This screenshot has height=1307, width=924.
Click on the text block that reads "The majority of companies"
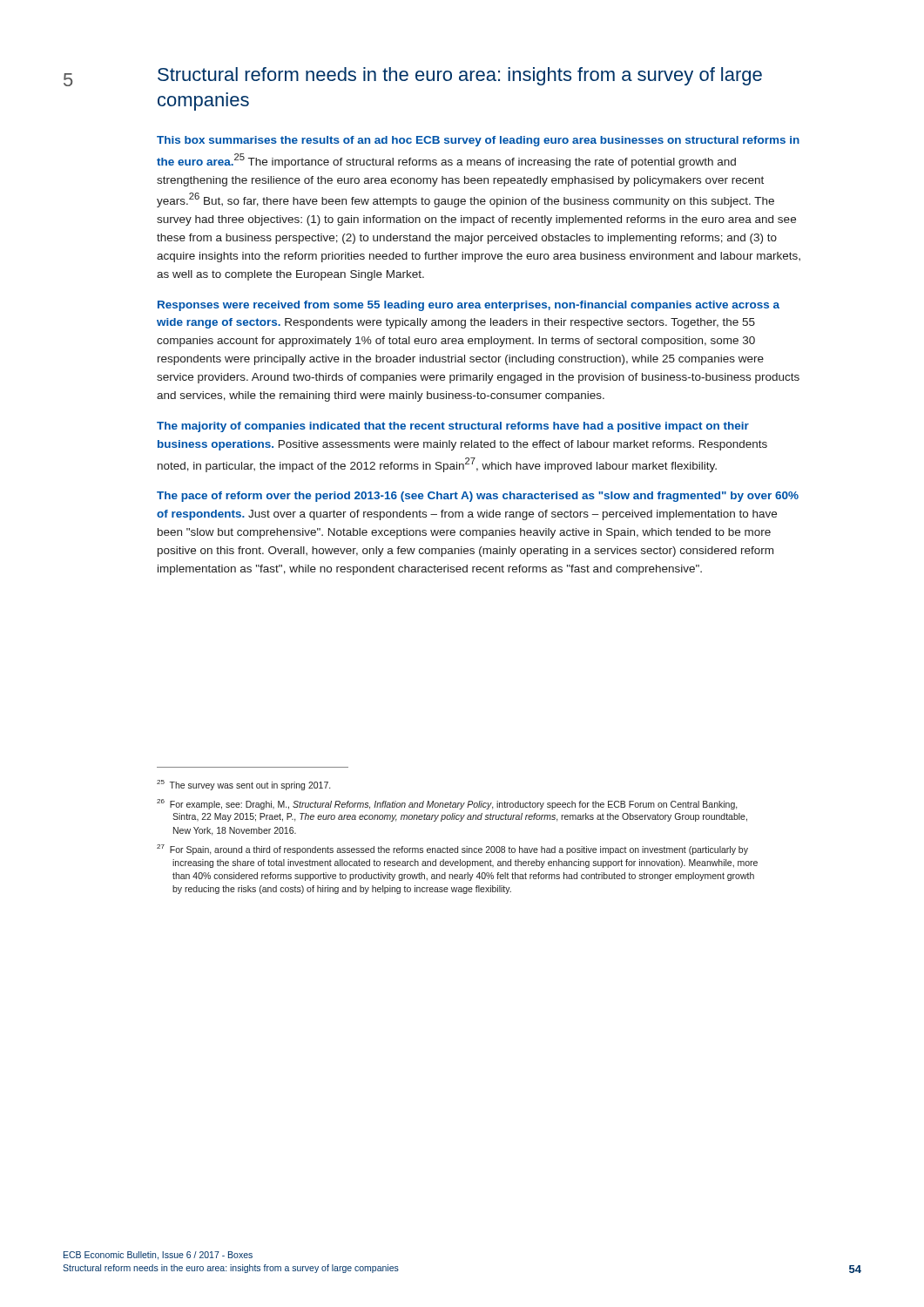(462, 445)
